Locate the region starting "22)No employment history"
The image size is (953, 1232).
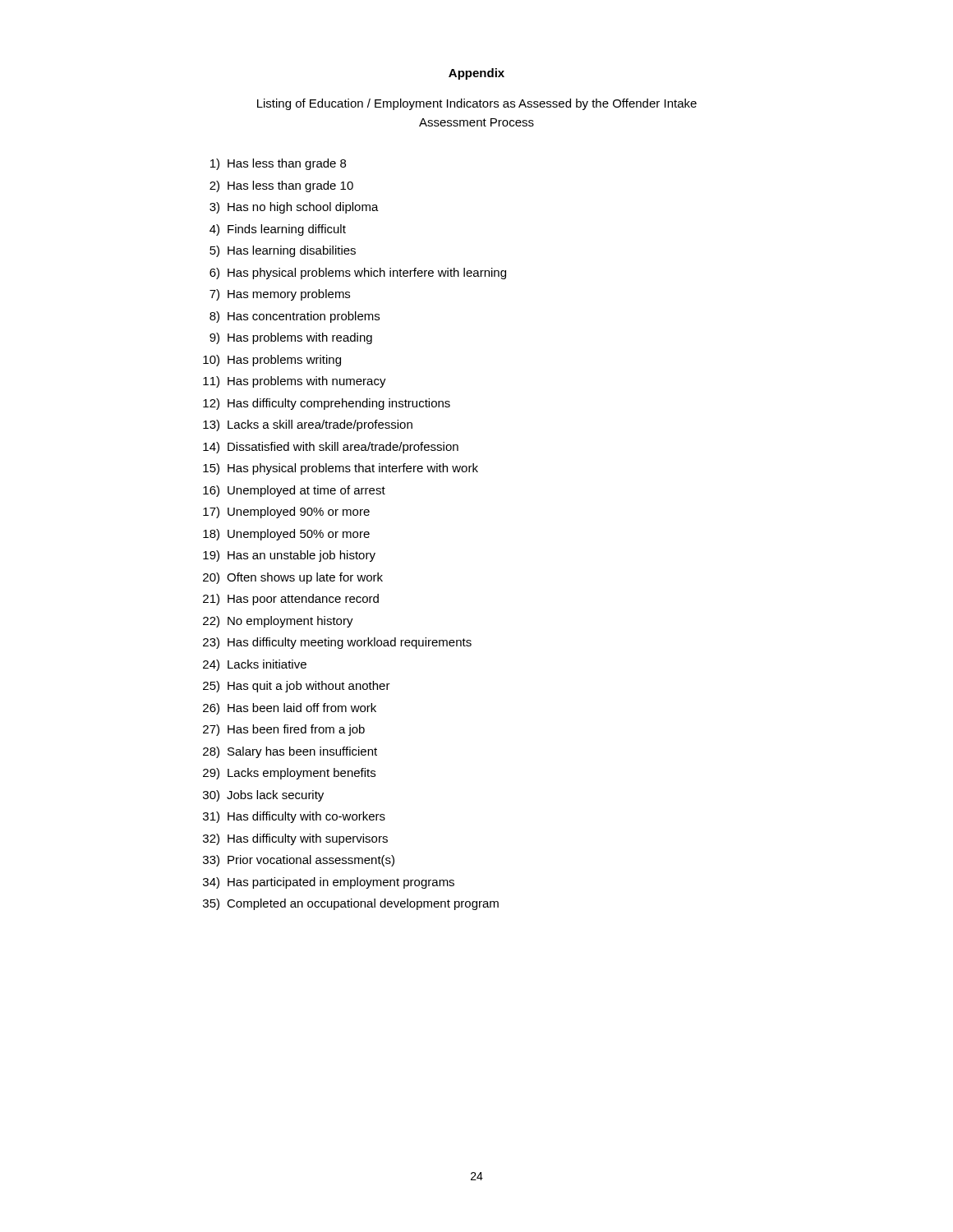[x=278, y=622]
